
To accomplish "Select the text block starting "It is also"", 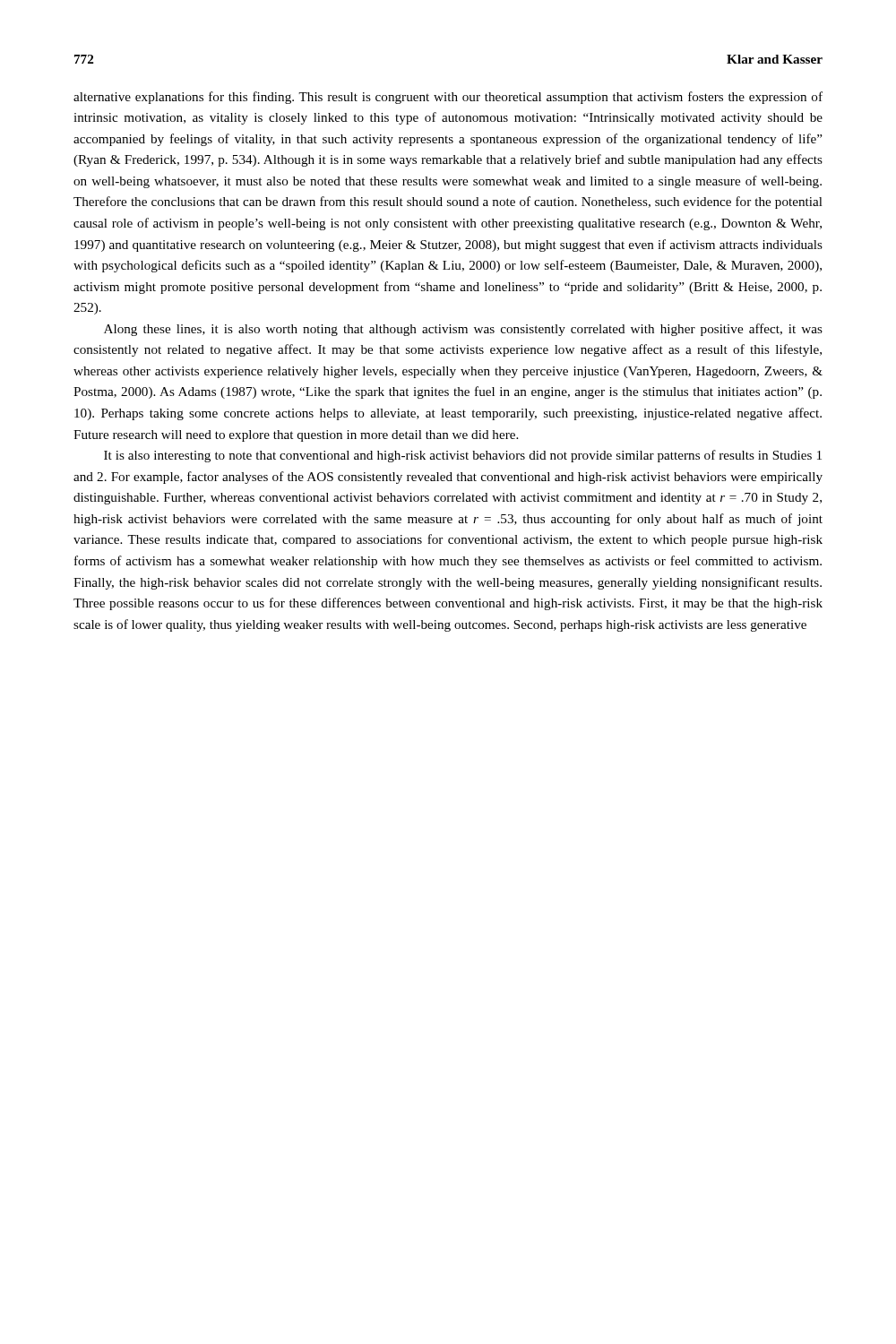I will [448, 539].
